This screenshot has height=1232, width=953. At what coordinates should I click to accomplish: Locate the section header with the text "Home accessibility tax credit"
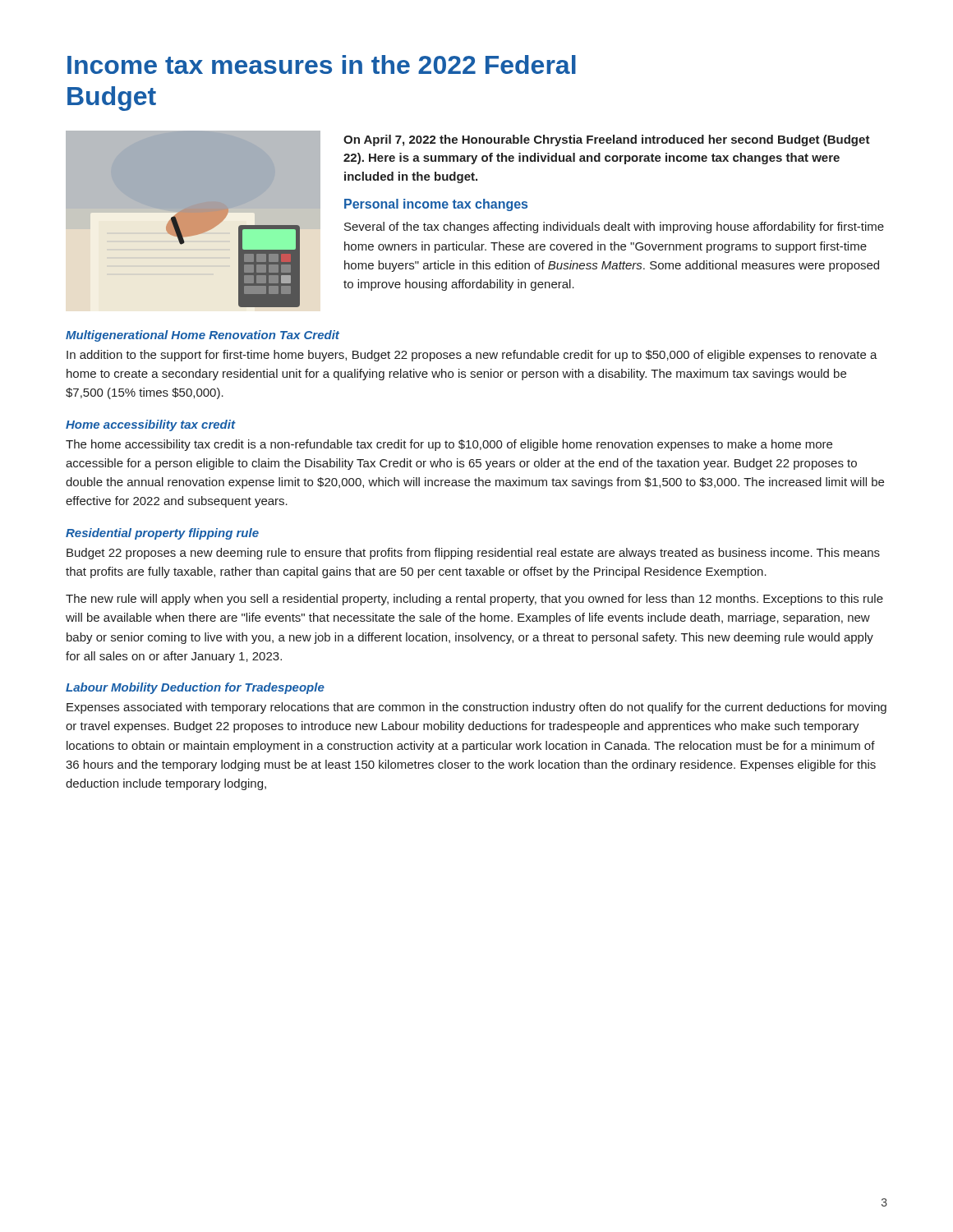click(x=150, y=424)
